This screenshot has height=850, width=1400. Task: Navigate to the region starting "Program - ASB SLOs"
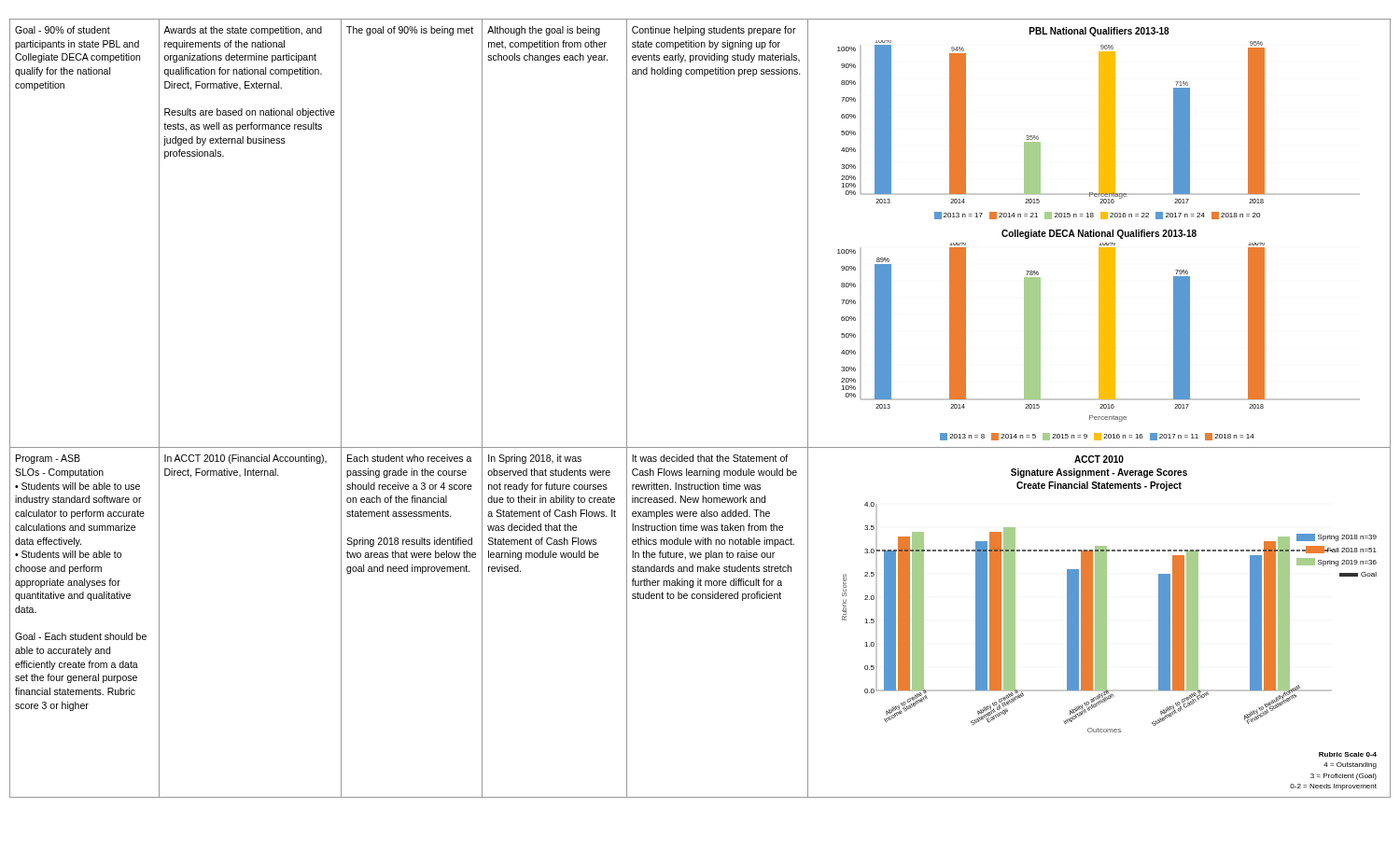81,582
